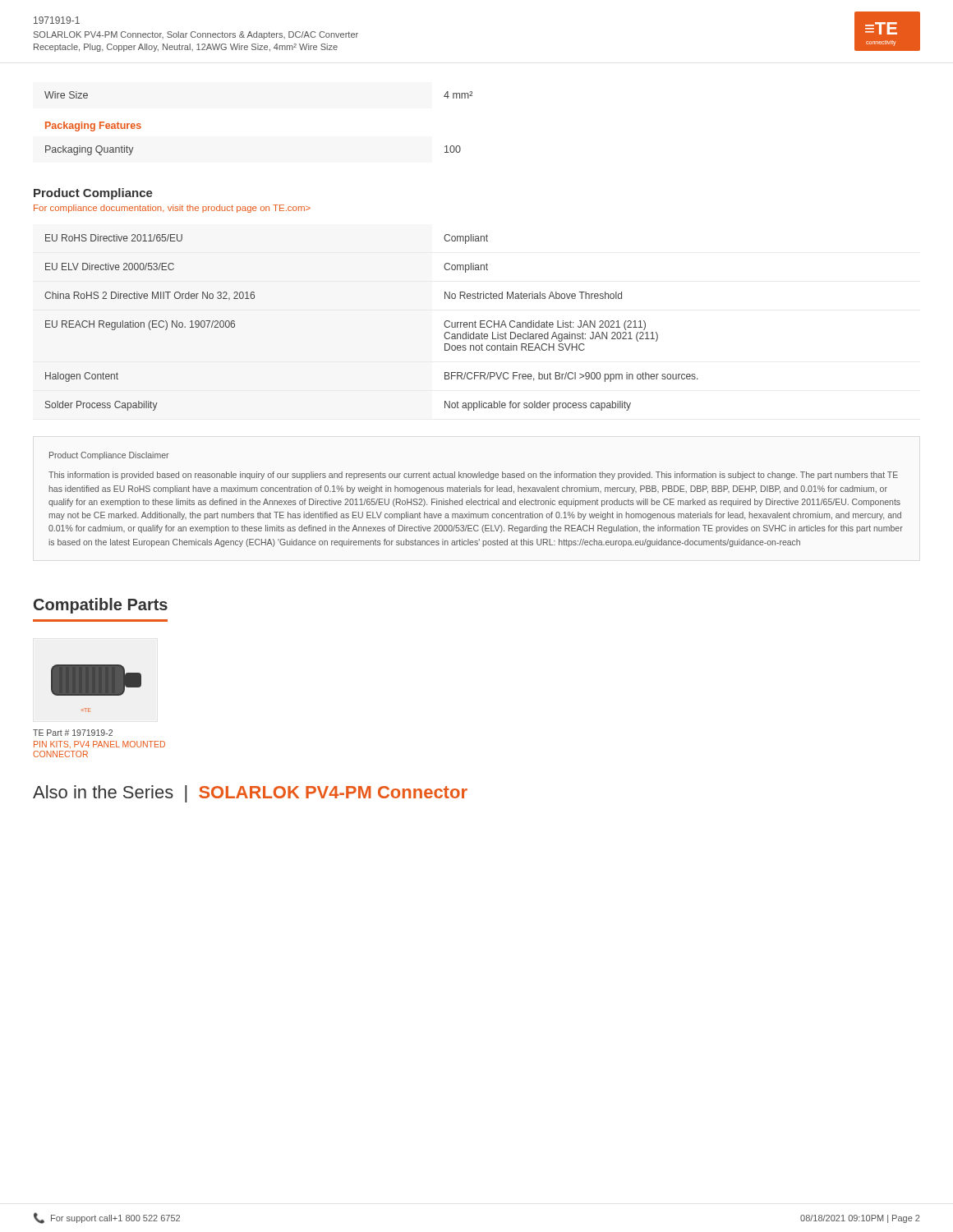Find the block starting "Packaging Features"

tap(93, 126)
